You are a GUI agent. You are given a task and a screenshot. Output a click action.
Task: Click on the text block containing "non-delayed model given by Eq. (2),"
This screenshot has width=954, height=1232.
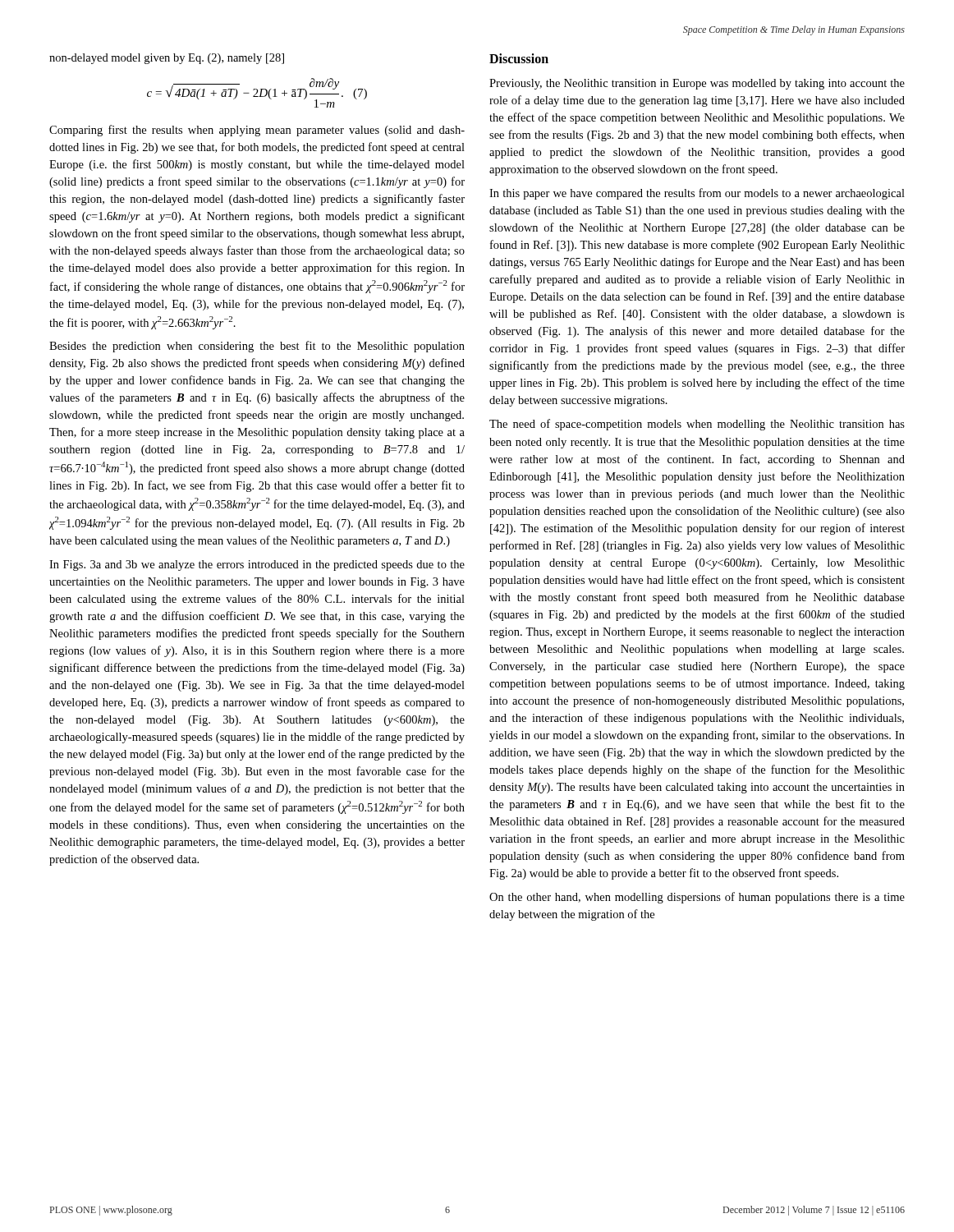tap(167, 57)
